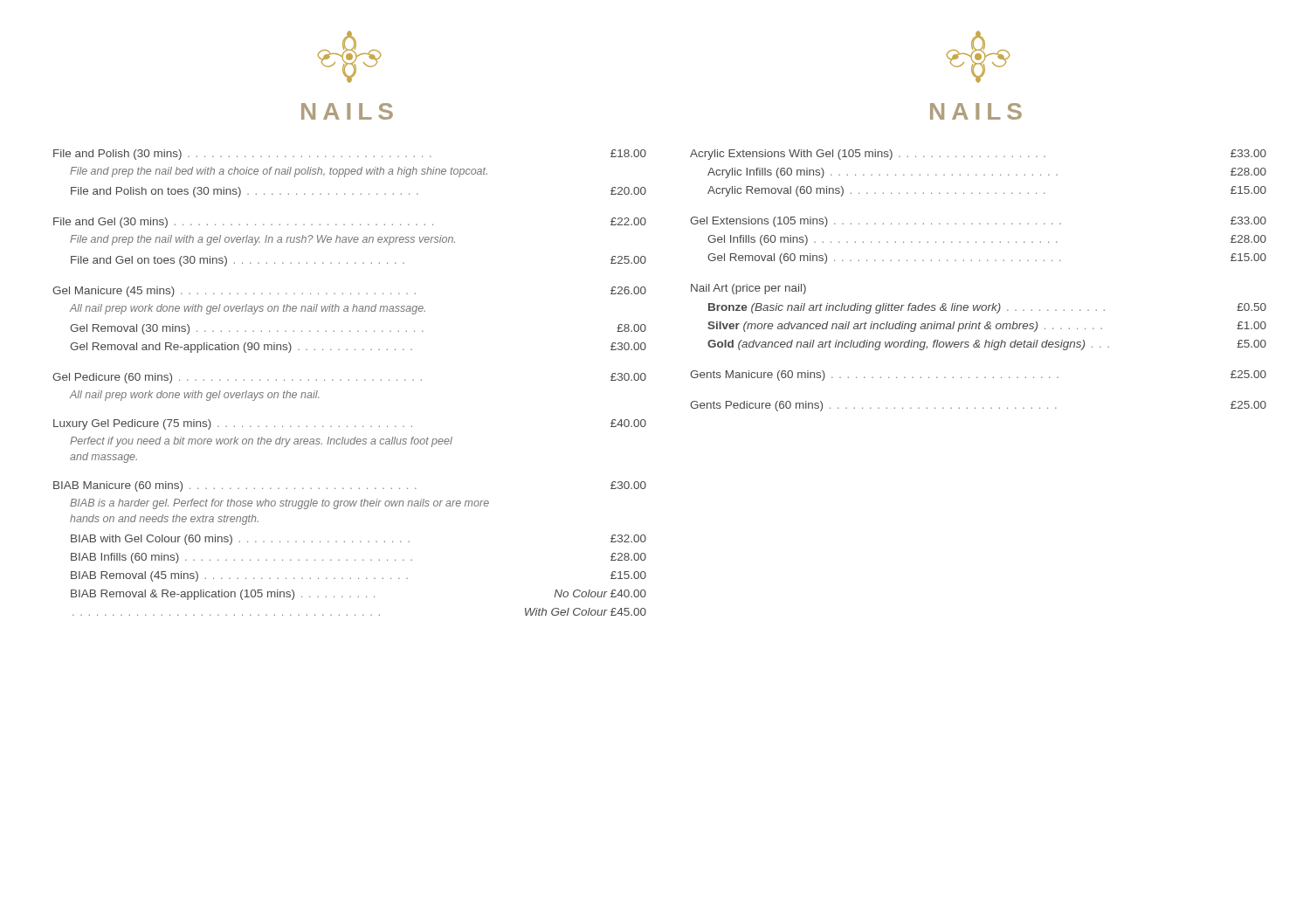Image resolution: width=1310 pixels, height=924 pixels.
Task: Click the passage that begins "Acrylic Extensions With Gel (105 mins)"
Action: click(x=978, y=172)
